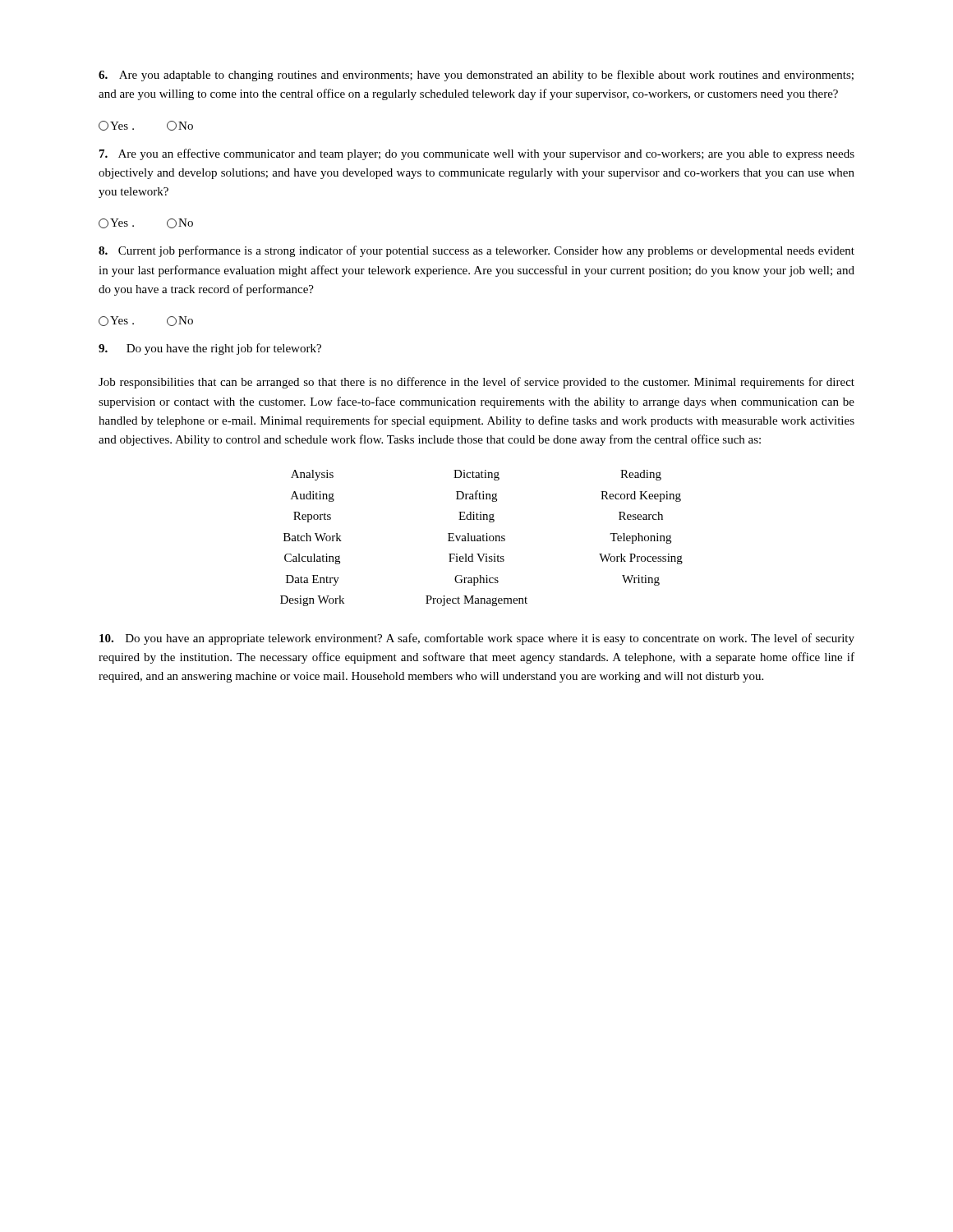Locate the text block with the text "Current job performance"
This screenshot has width=953, height=1232.
(x=476, y=270)
